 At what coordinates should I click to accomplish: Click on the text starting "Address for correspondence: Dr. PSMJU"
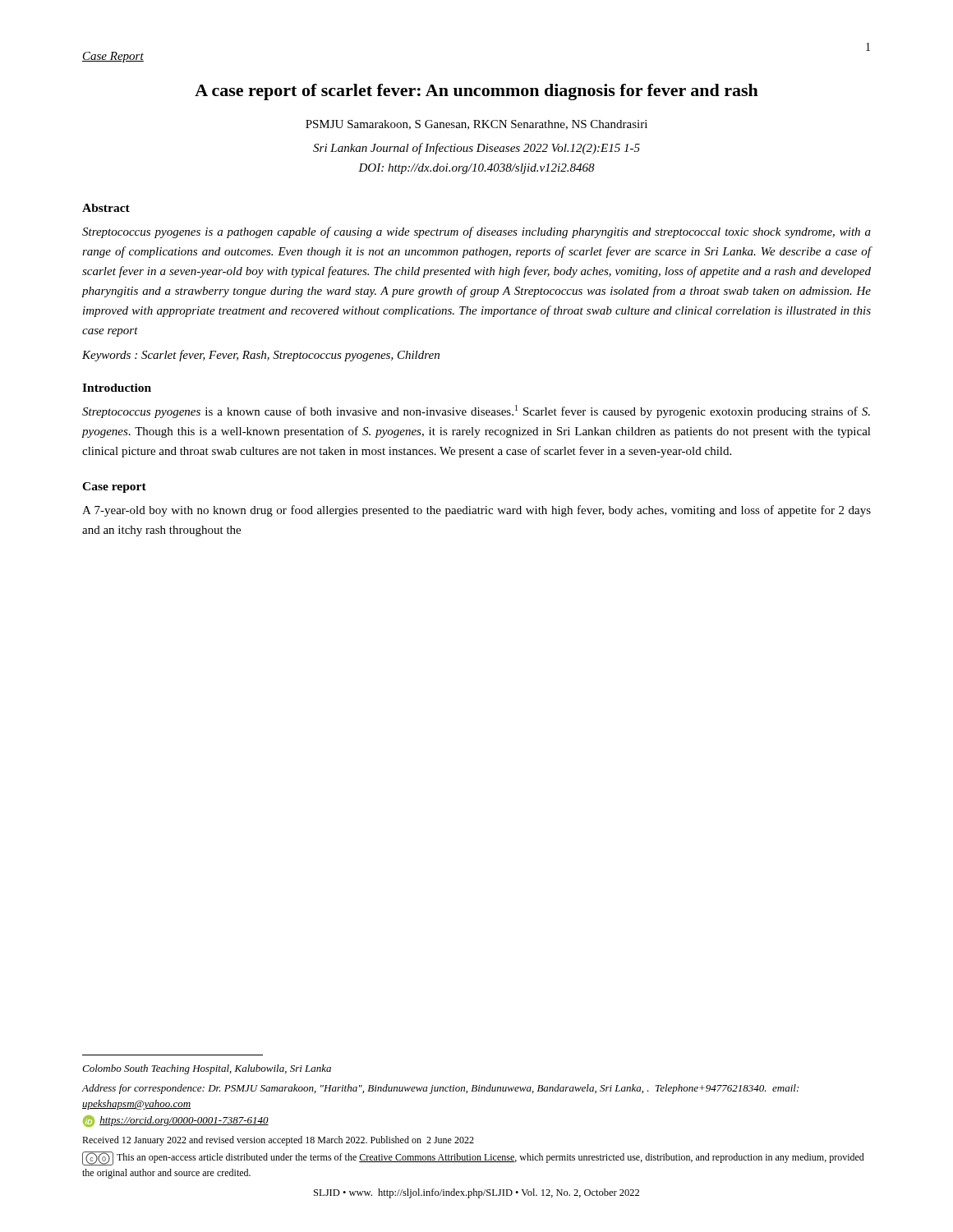click(x=440, y=1089)
